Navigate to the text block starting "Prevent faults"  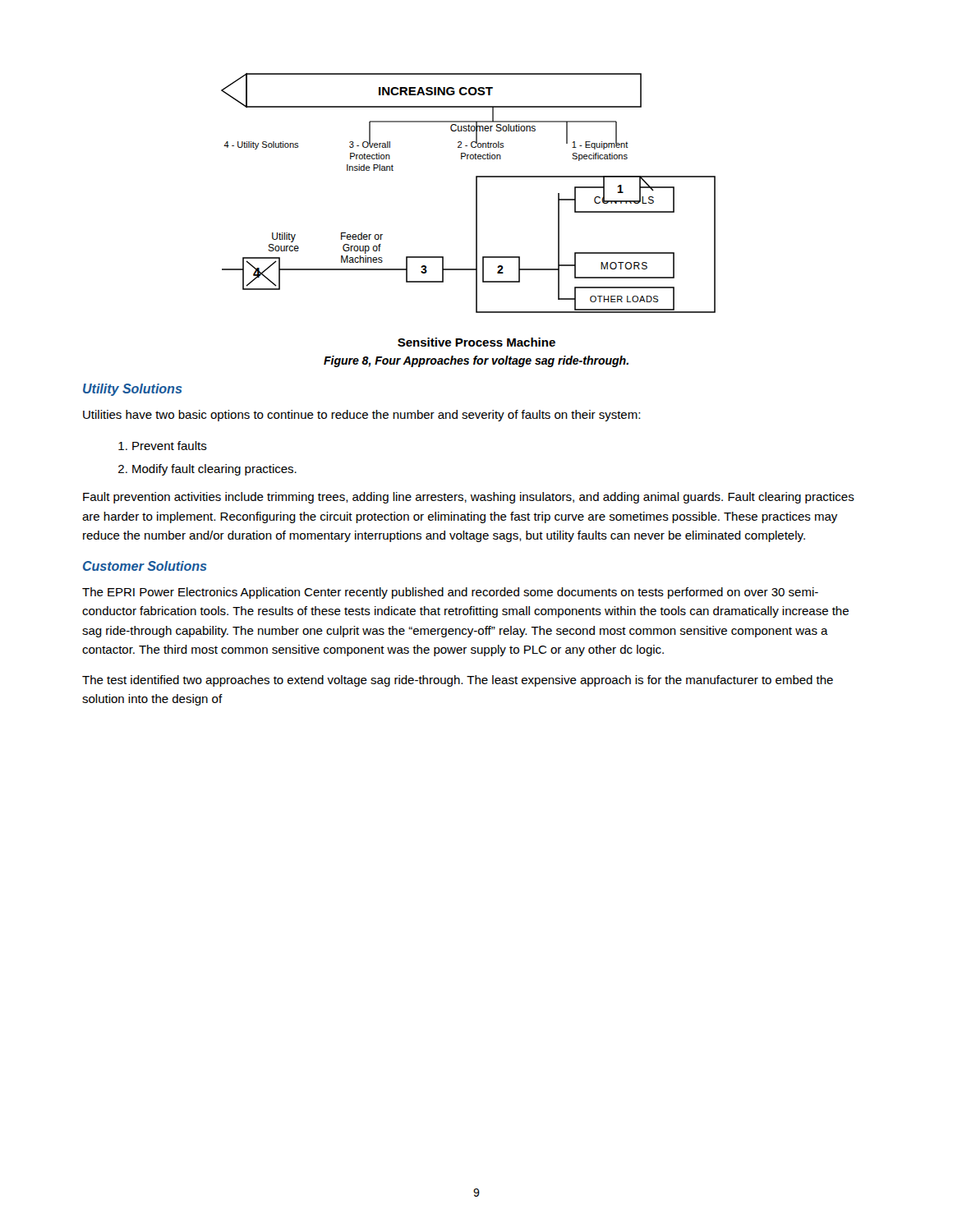[169, 446]
